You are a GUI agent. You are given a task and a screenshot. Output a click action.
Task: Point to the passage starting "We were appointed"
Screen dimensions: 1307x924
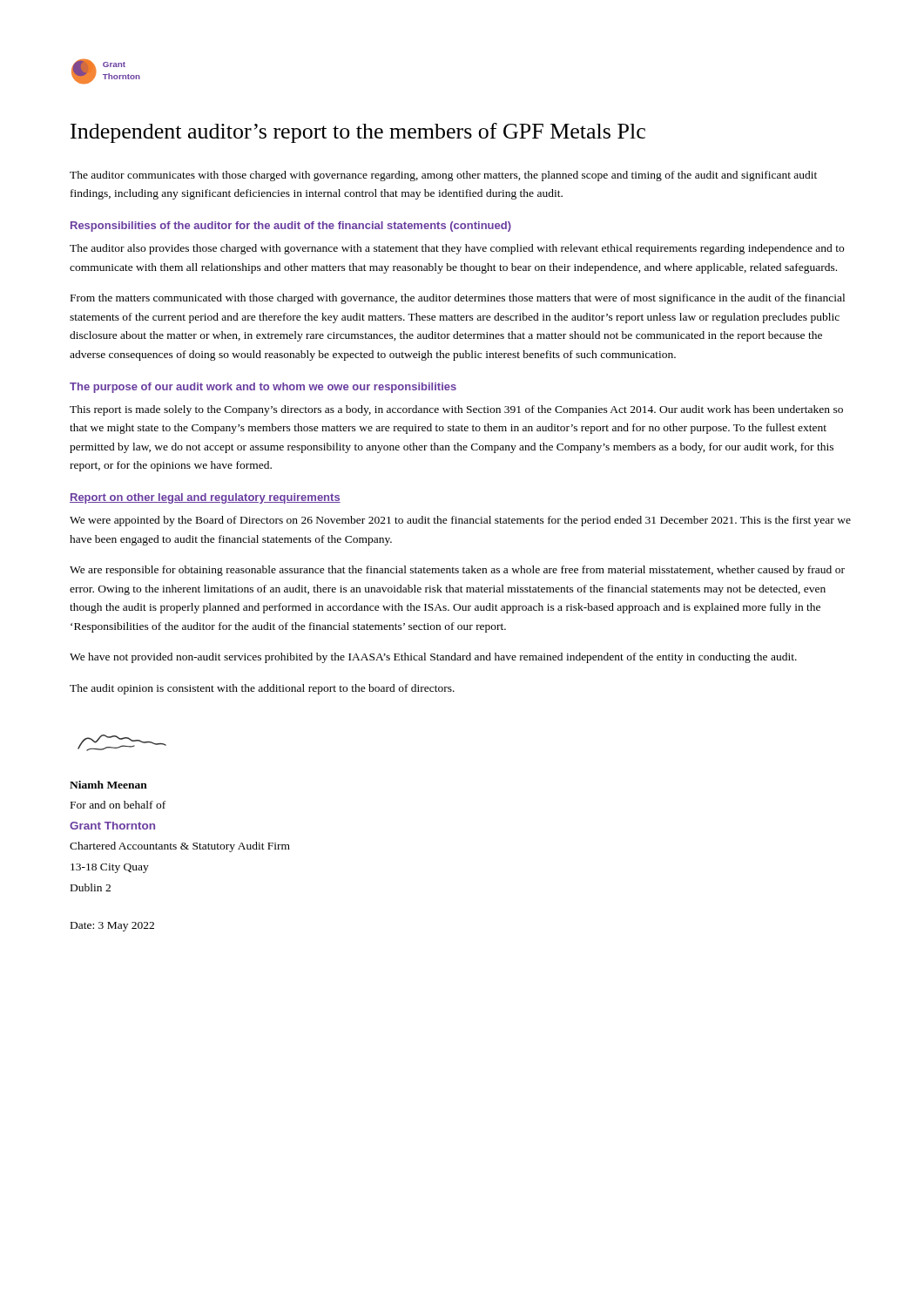coord(460,529)
